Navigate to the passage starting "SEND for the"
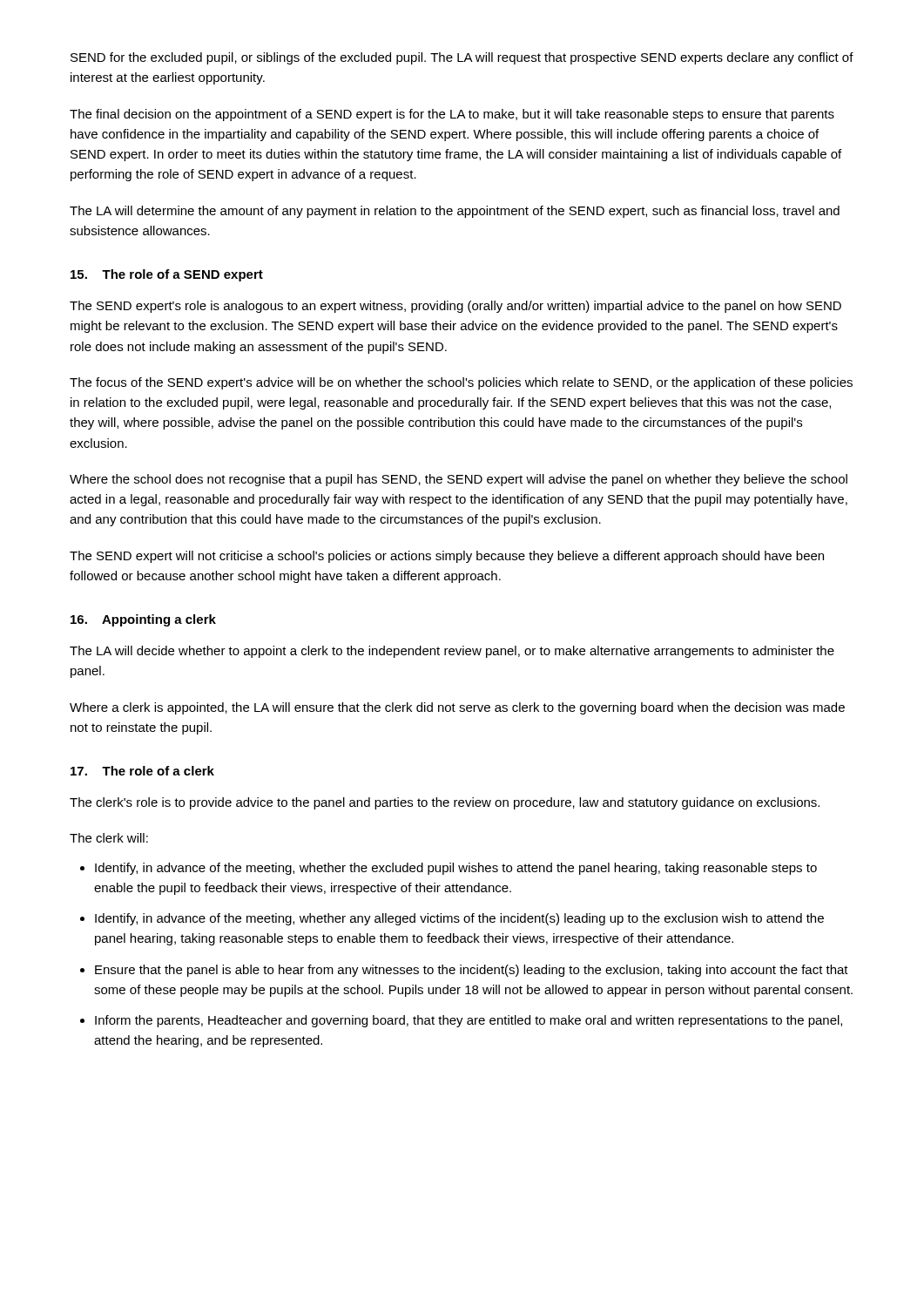 pyautogui.click(x=461, y=67)
